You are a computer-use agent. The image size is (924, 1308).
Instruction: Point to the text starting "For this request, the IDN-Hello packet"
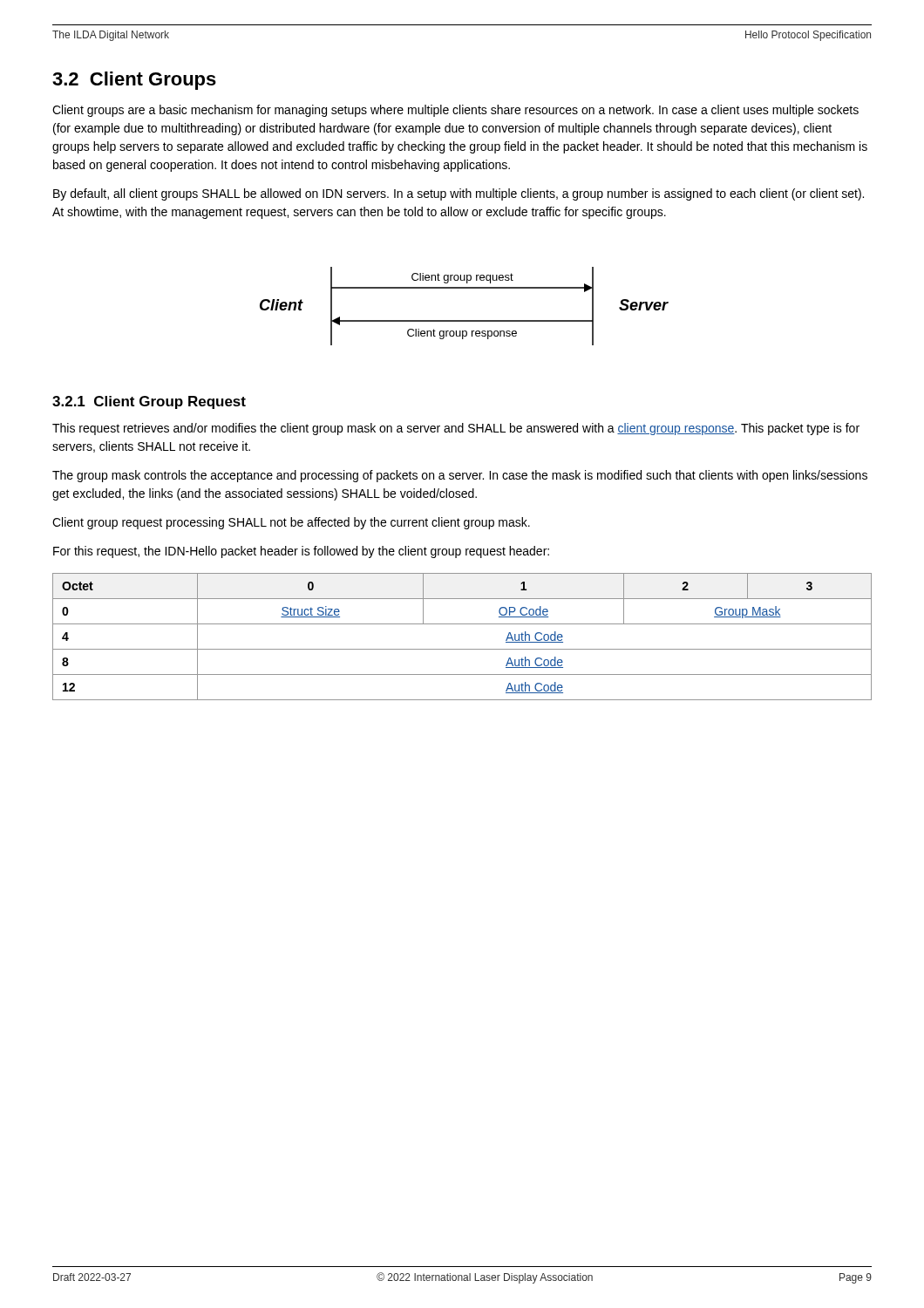pyautogui.click(x=462, y=552)
